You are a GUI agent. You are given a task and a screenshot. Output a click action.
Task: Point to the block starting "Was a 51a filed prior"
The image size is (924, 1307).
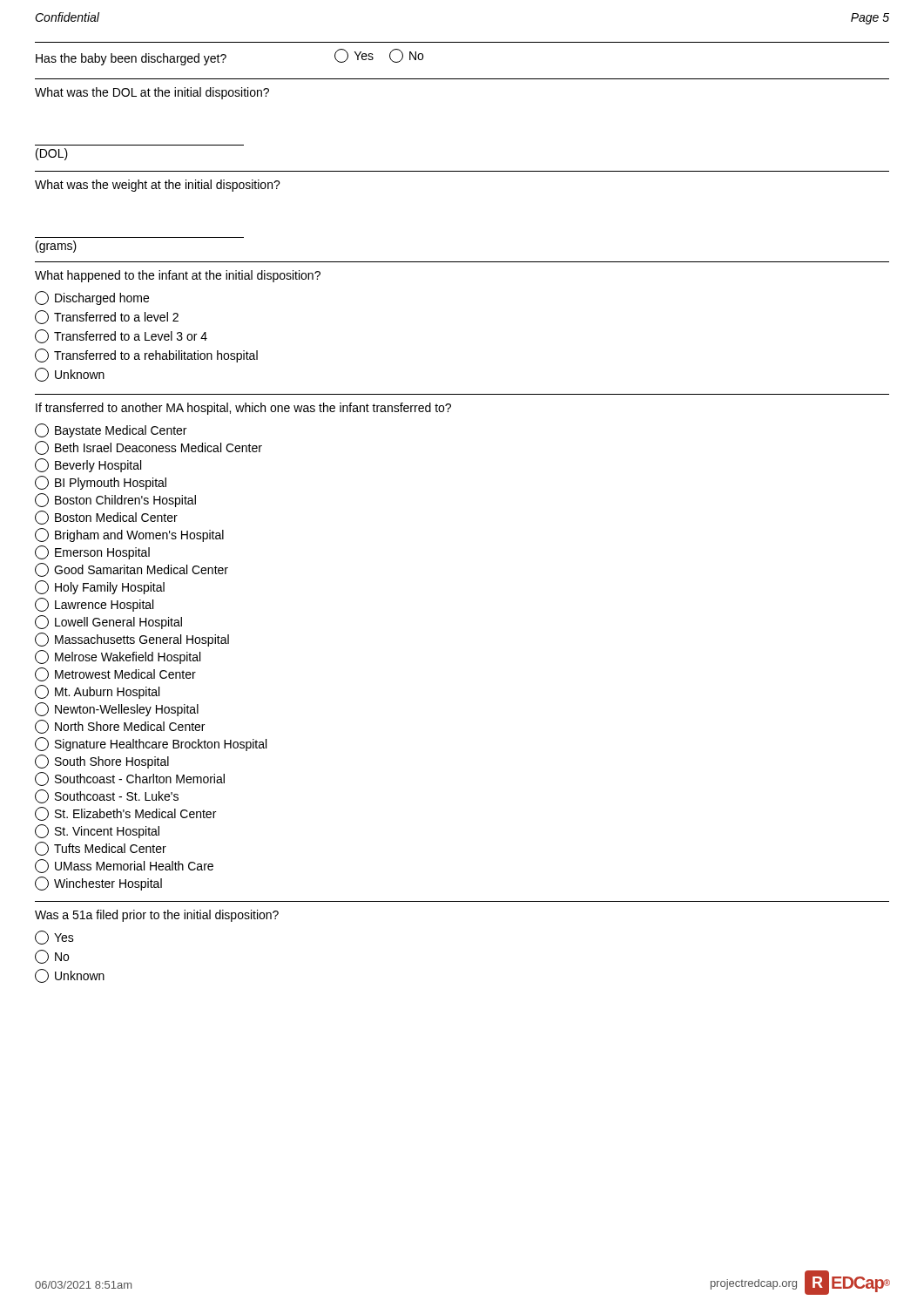point(157,915)
